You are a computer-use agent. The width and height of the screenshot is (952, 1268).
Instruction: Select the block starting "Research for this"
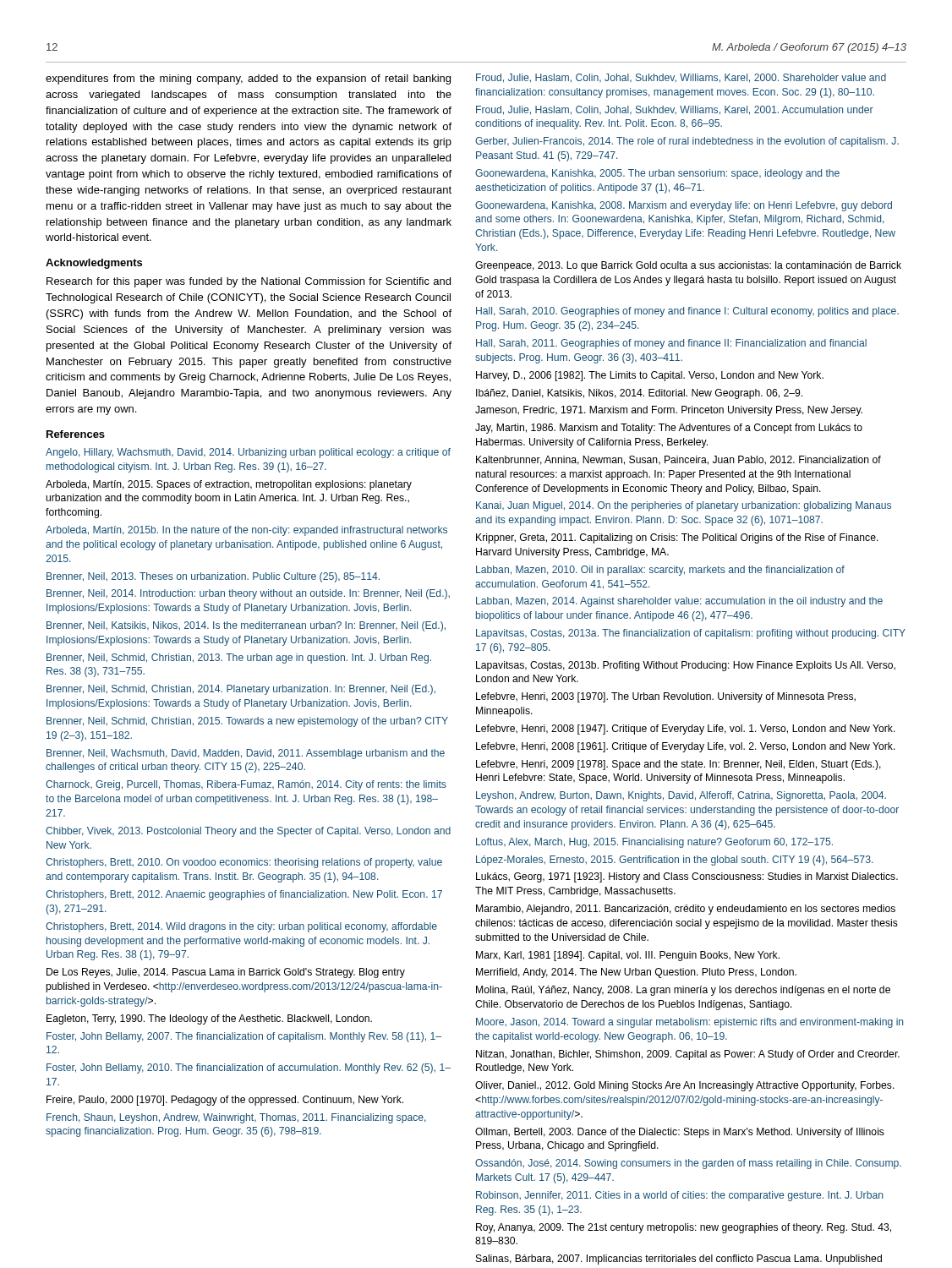tap(249, 346)
